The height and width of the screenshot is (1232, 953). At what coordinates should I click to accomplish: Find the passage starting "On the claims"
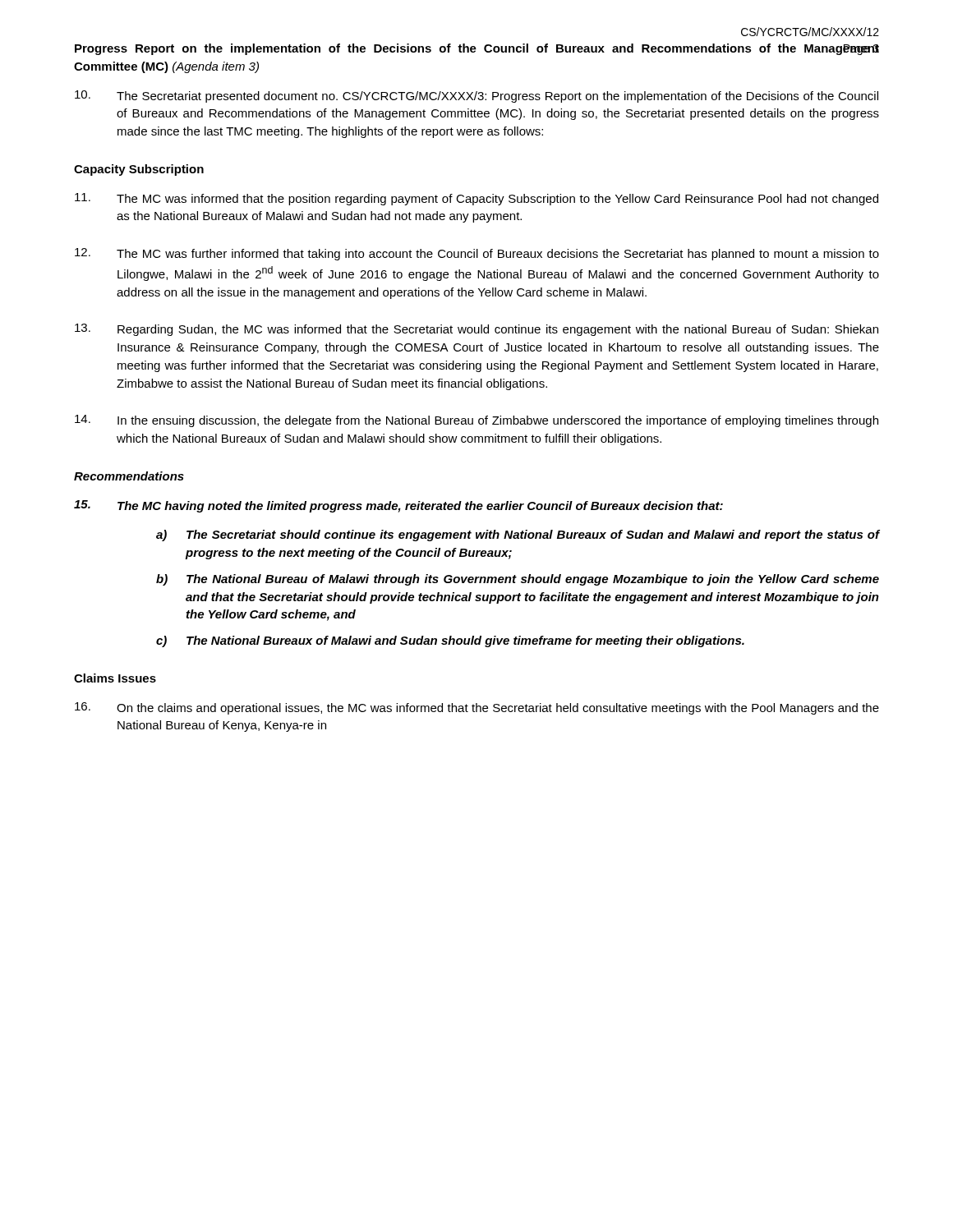tap(476, 716)
